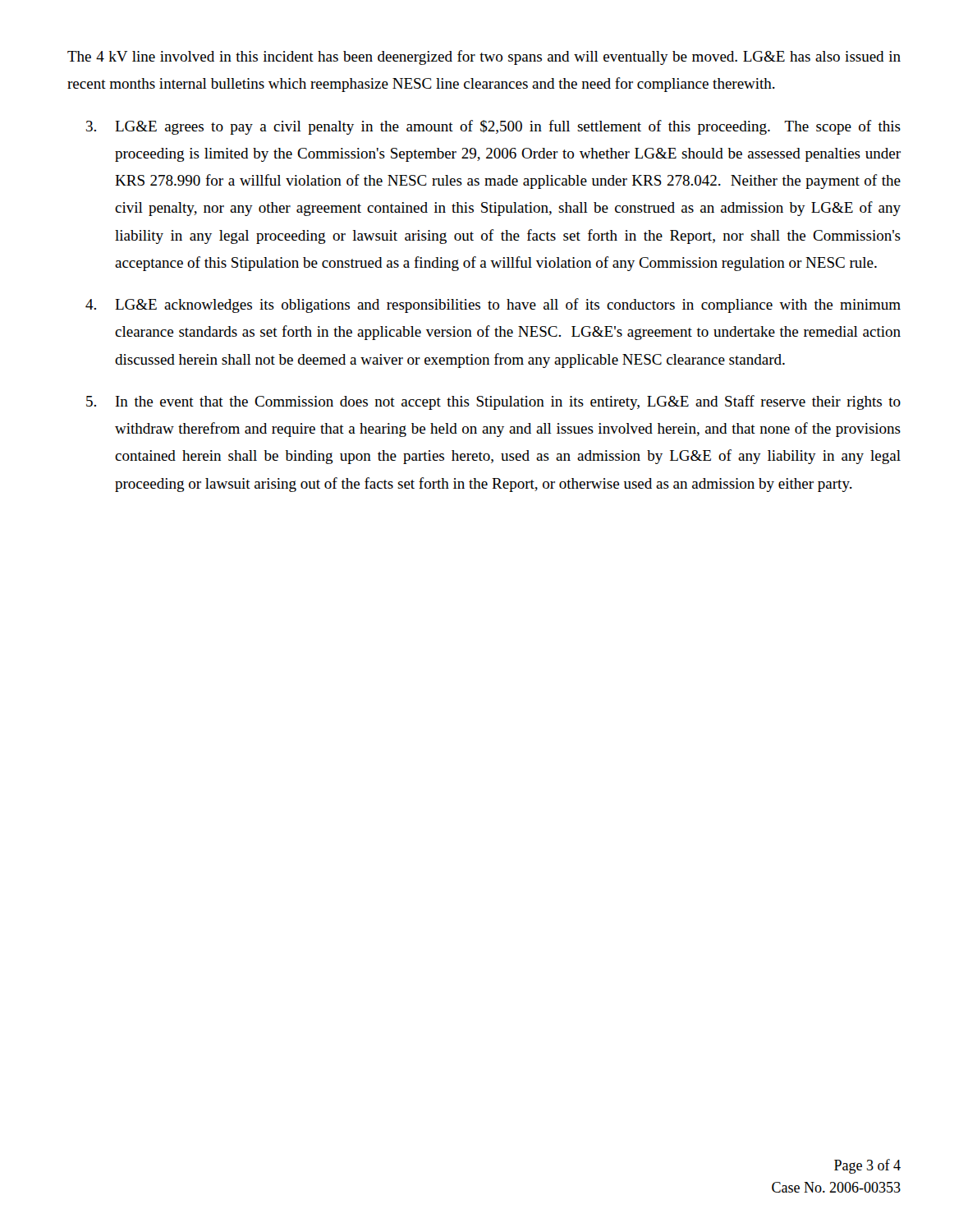Image resolution: width=968 pixels, height=1232 pixels.
Task: Find the list item containing "3. LG&E agrees to pay a"
Action: (x=484, y=194)
